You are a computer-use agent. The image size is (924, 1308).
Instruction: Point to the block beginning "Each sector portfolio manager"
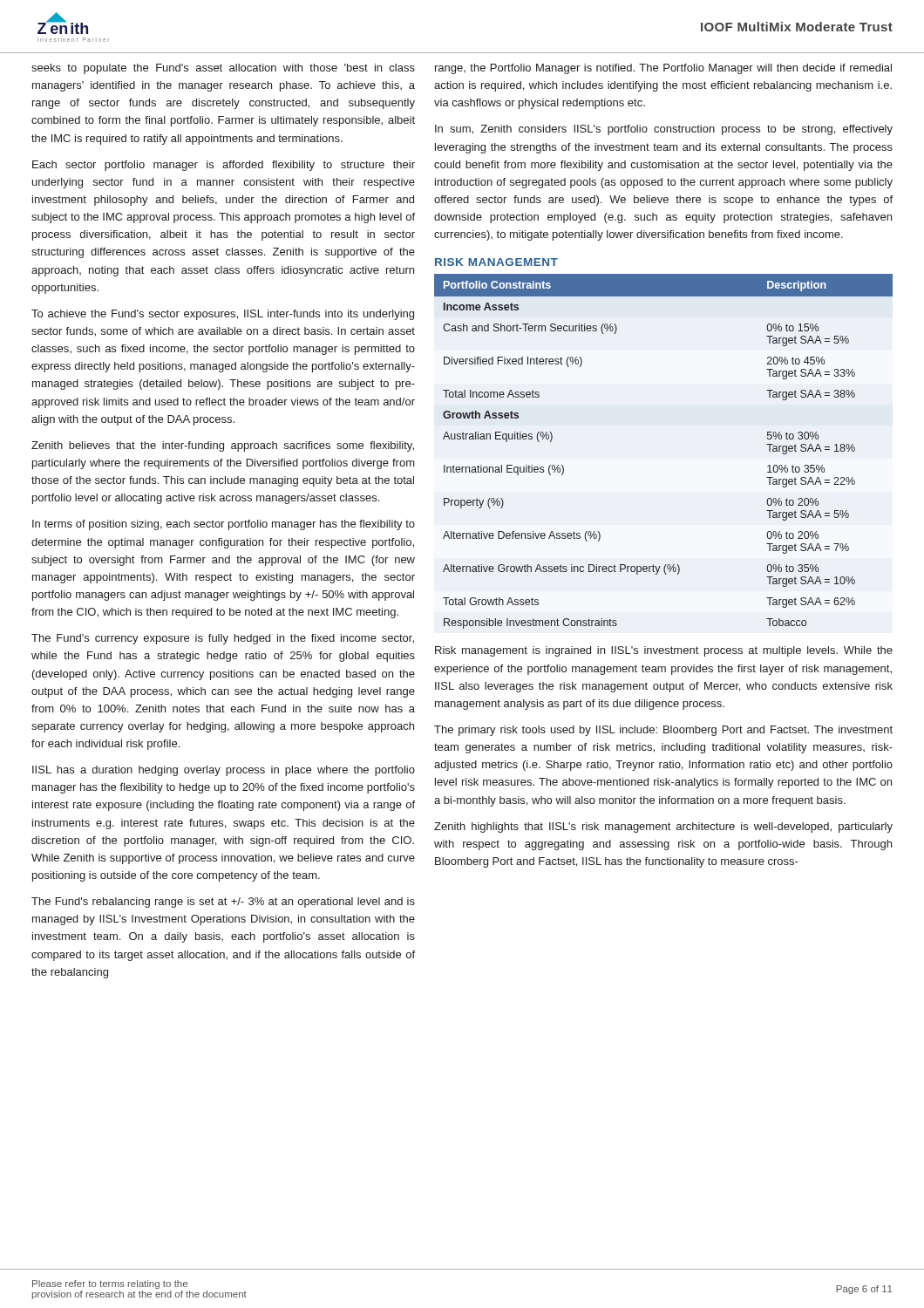[x=223, y=226]
